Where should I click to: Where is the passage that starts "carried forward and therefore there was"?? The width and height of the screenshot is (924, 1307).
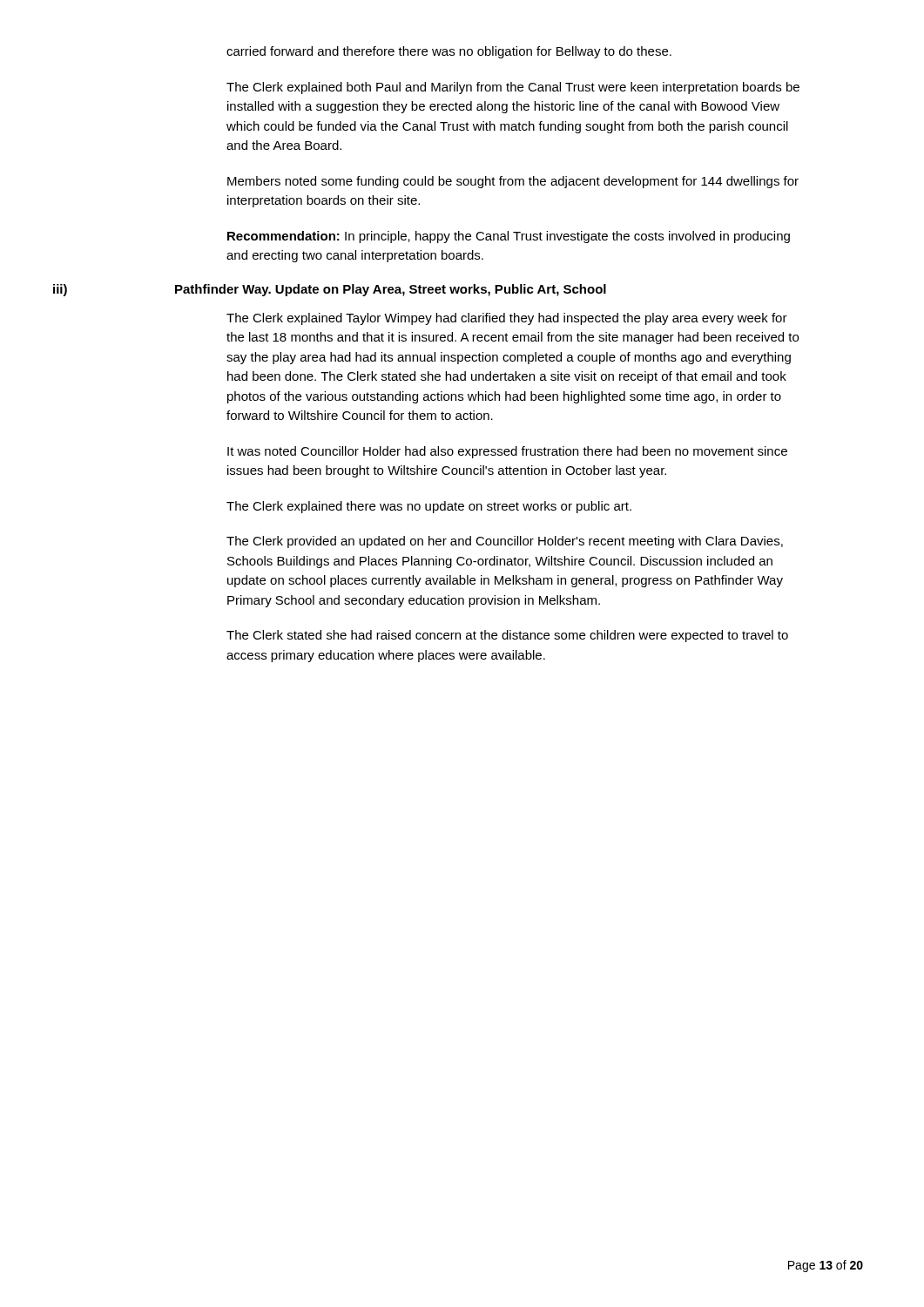point(449,51)
